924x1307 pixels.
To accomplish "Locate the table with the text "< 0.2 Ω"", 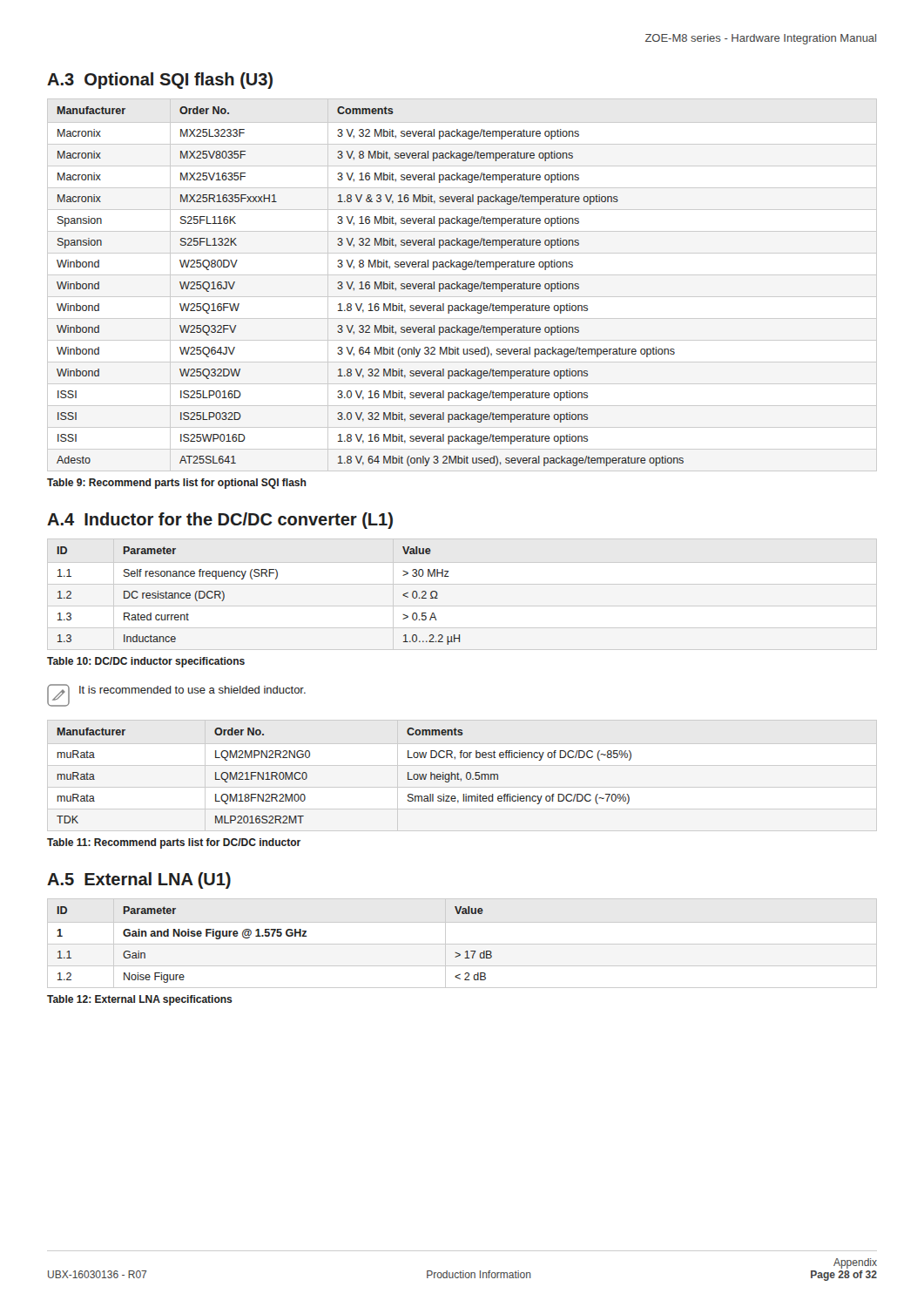I will click(x=462, y=594).
